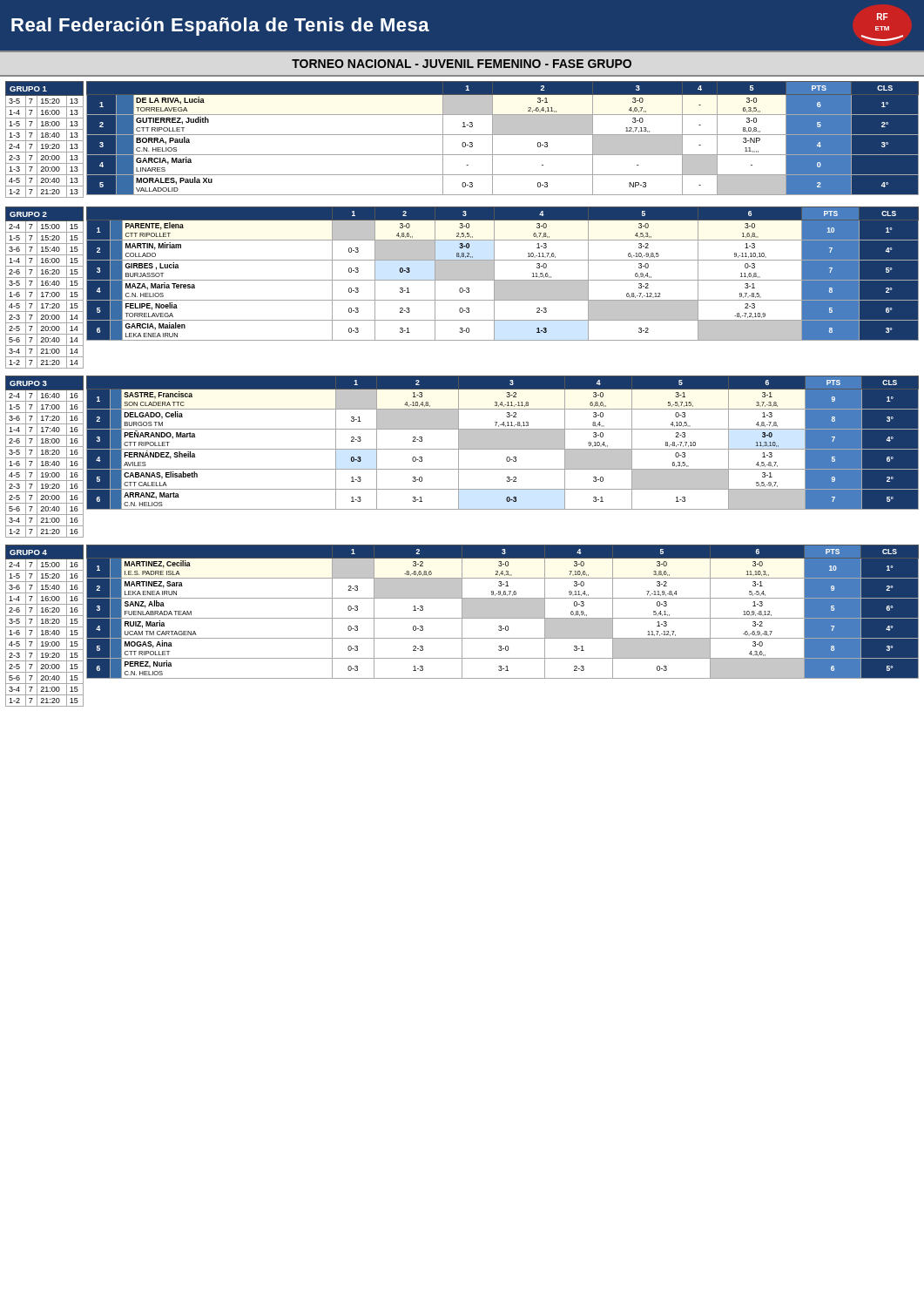Select the title that says "TORNEO NACIONAL -"

click(462, 64)
